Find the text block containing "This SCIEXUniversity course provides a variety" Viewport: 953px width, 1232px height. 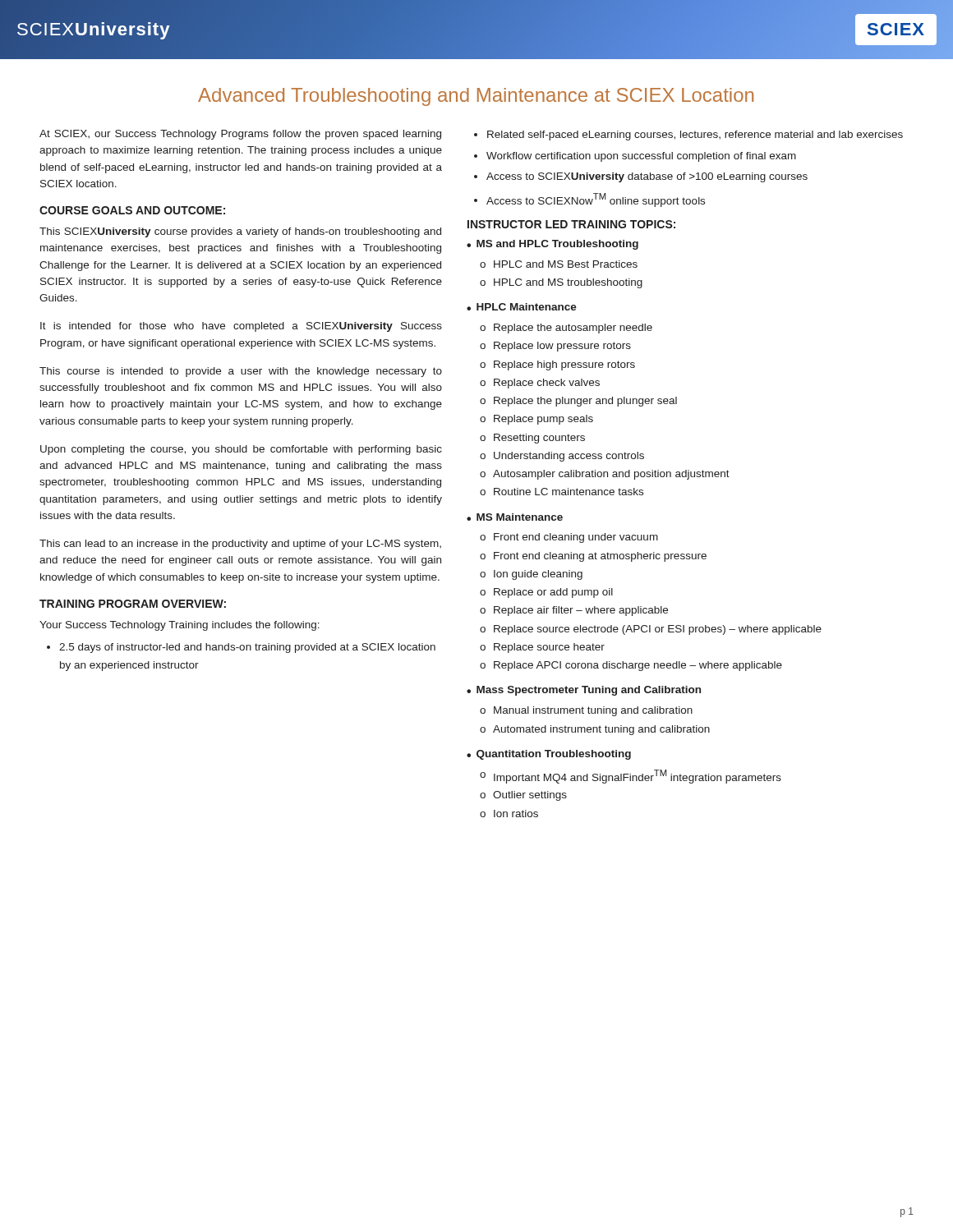coord(241,265)
